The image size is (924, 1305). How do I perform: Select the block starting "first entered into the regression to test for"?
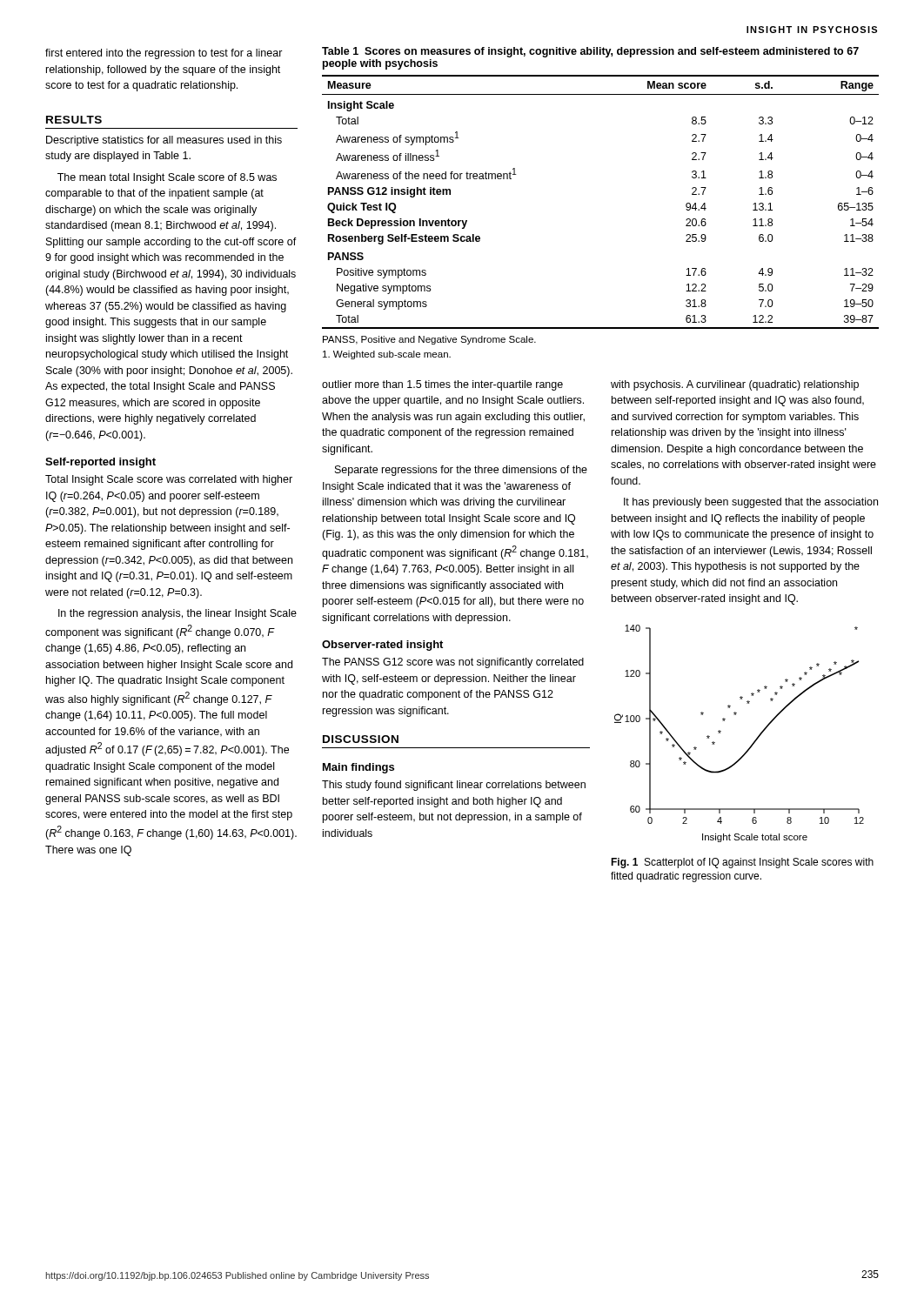pyautogui.click(x=164, y=69)
